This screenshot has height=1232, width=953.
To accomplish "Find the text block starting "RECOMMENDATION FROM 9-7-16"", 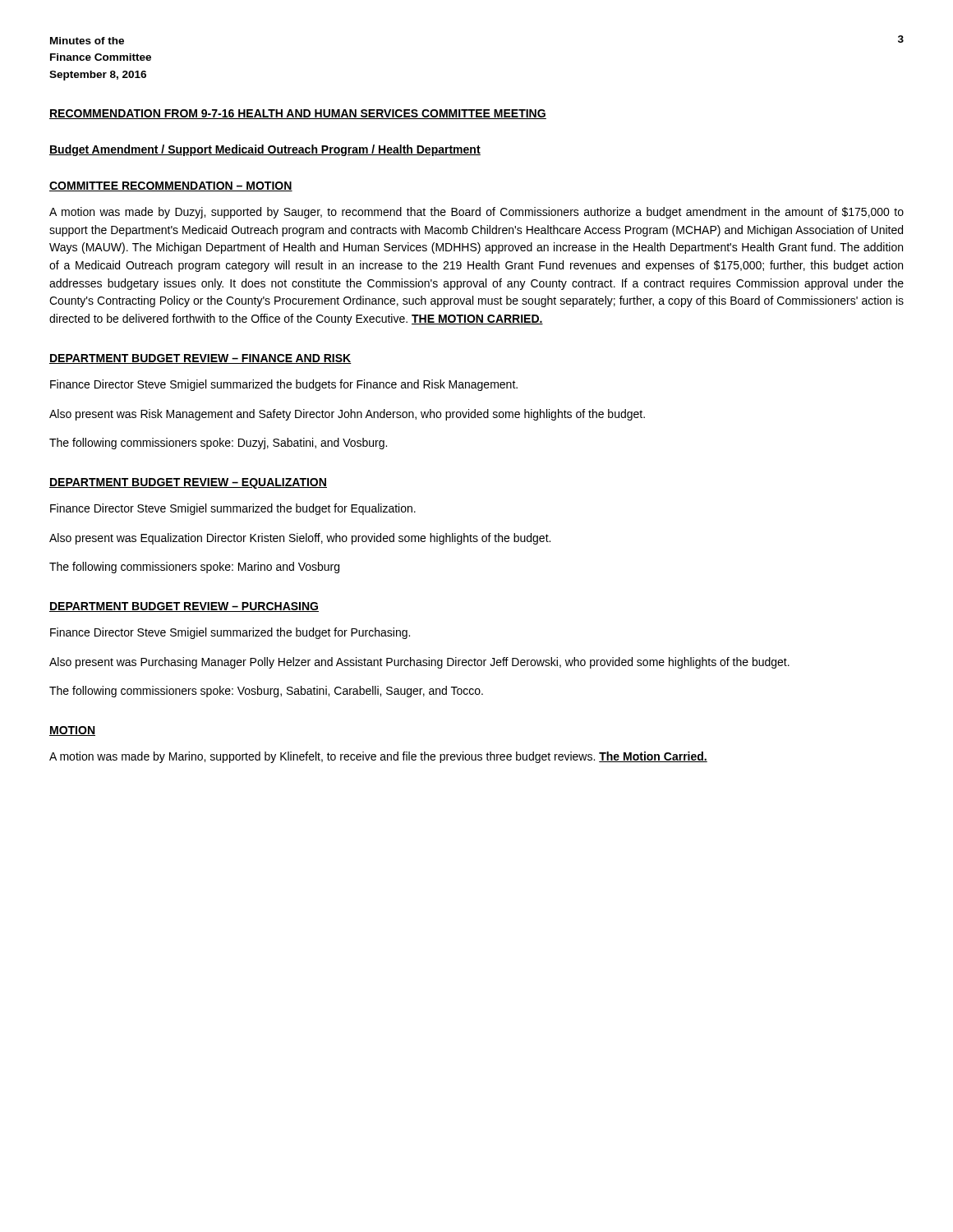I will point(298,113).
